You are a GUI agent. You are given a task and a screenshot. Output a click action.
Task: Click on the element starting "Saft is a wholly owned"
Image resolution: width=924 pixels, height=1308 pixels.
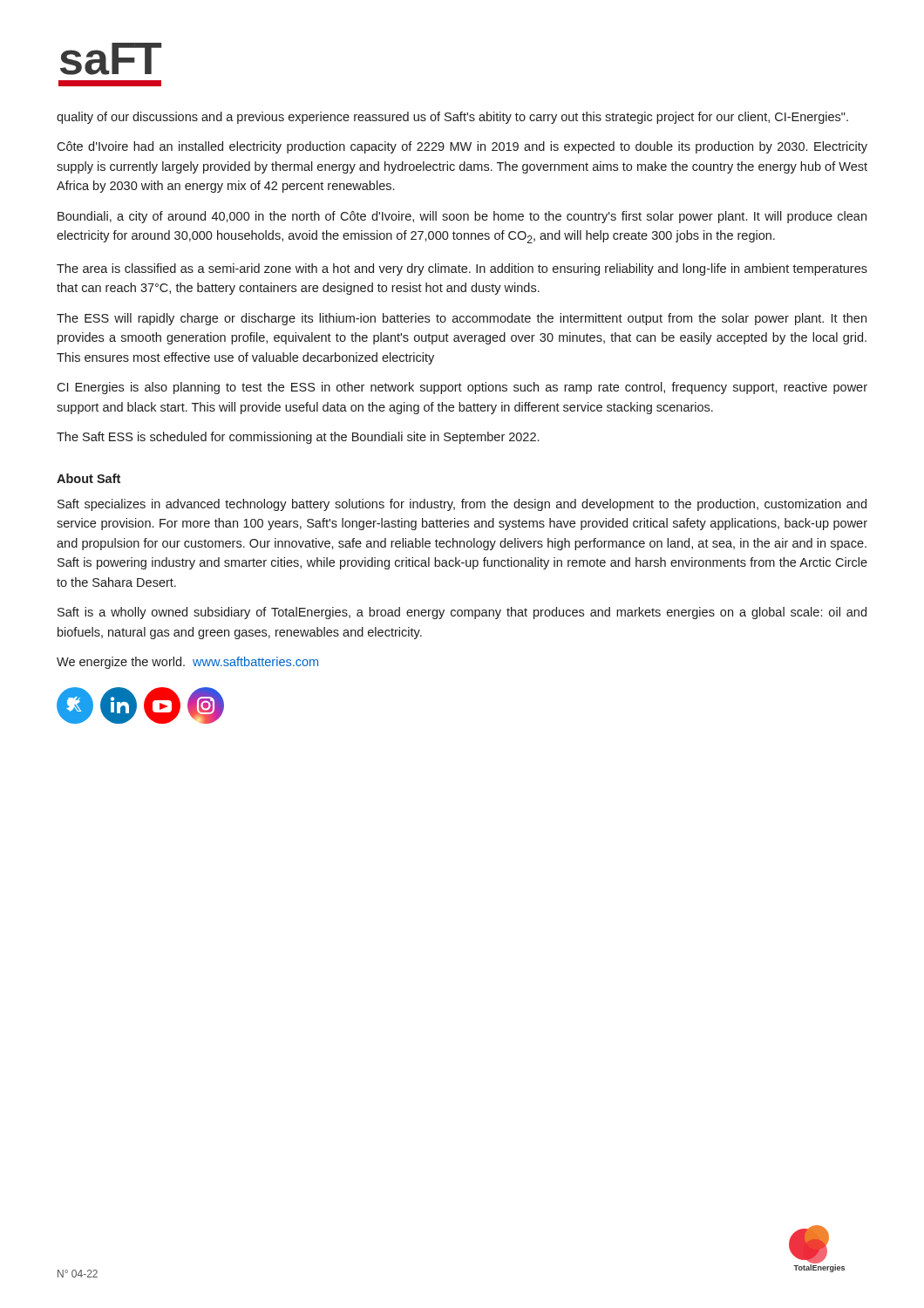point(462,622)
